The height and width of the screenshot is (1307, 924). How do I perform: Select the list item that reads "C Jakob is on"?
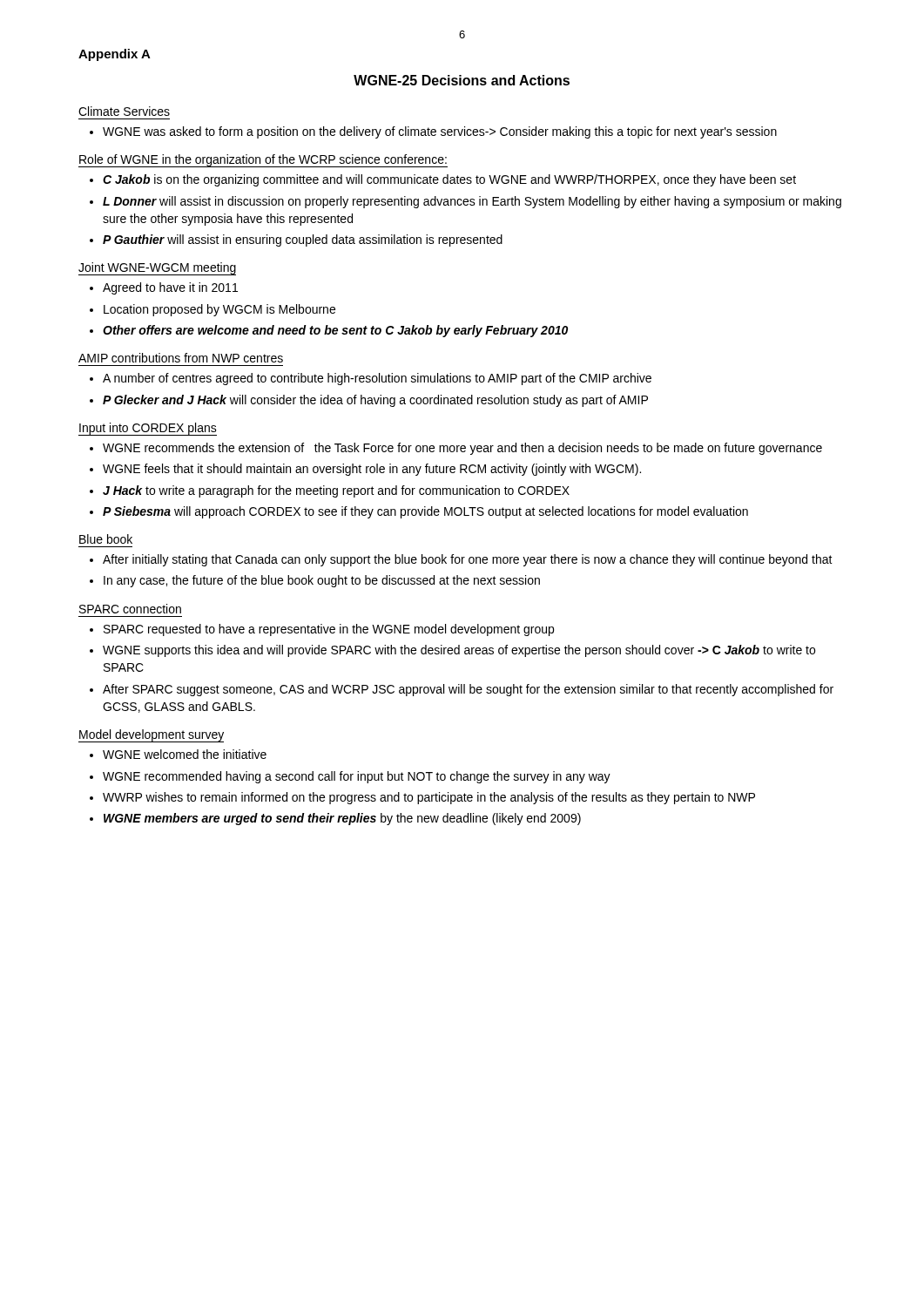(x=449, y=180)
